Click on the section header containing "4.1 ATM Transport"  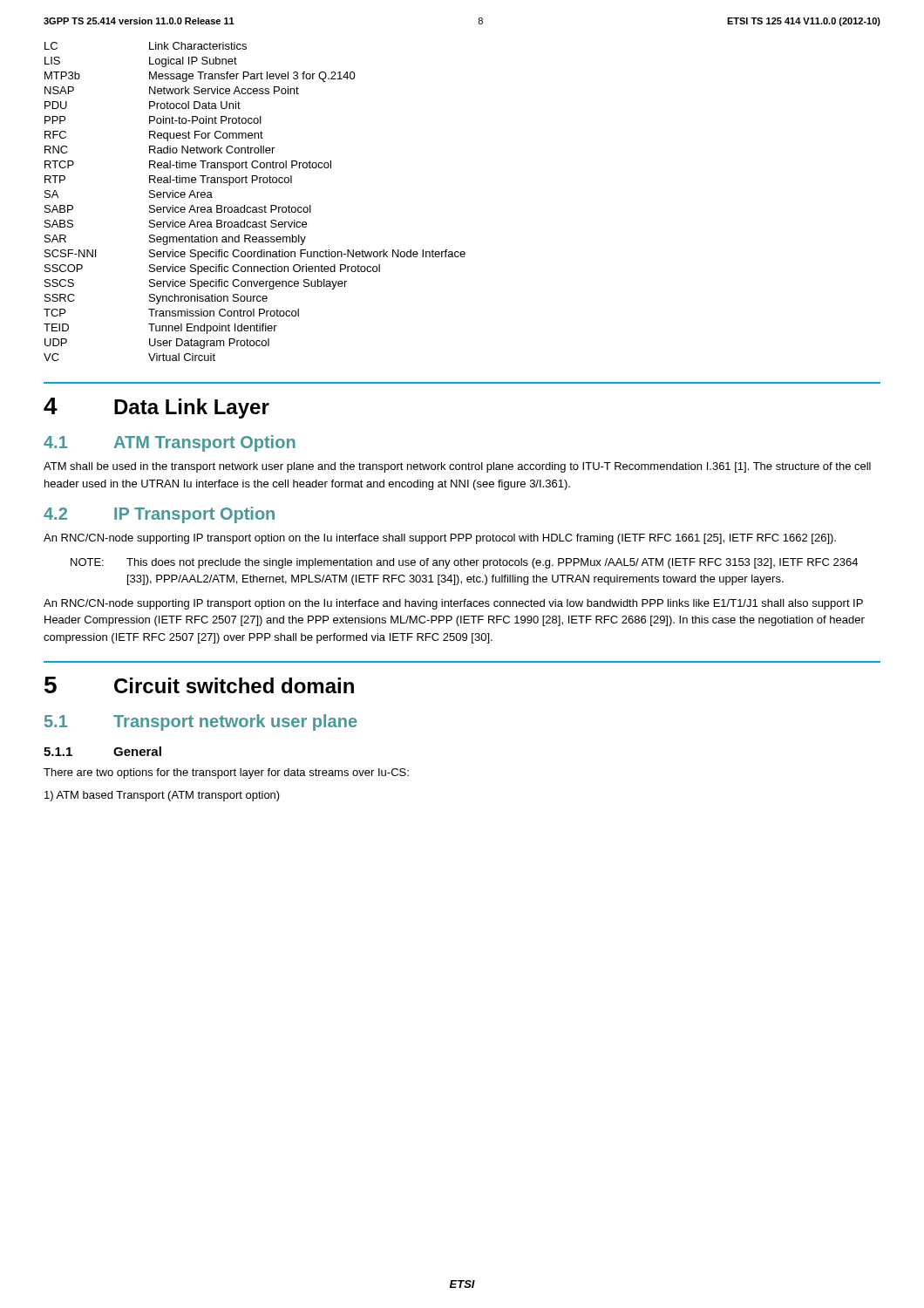point(170,443)
